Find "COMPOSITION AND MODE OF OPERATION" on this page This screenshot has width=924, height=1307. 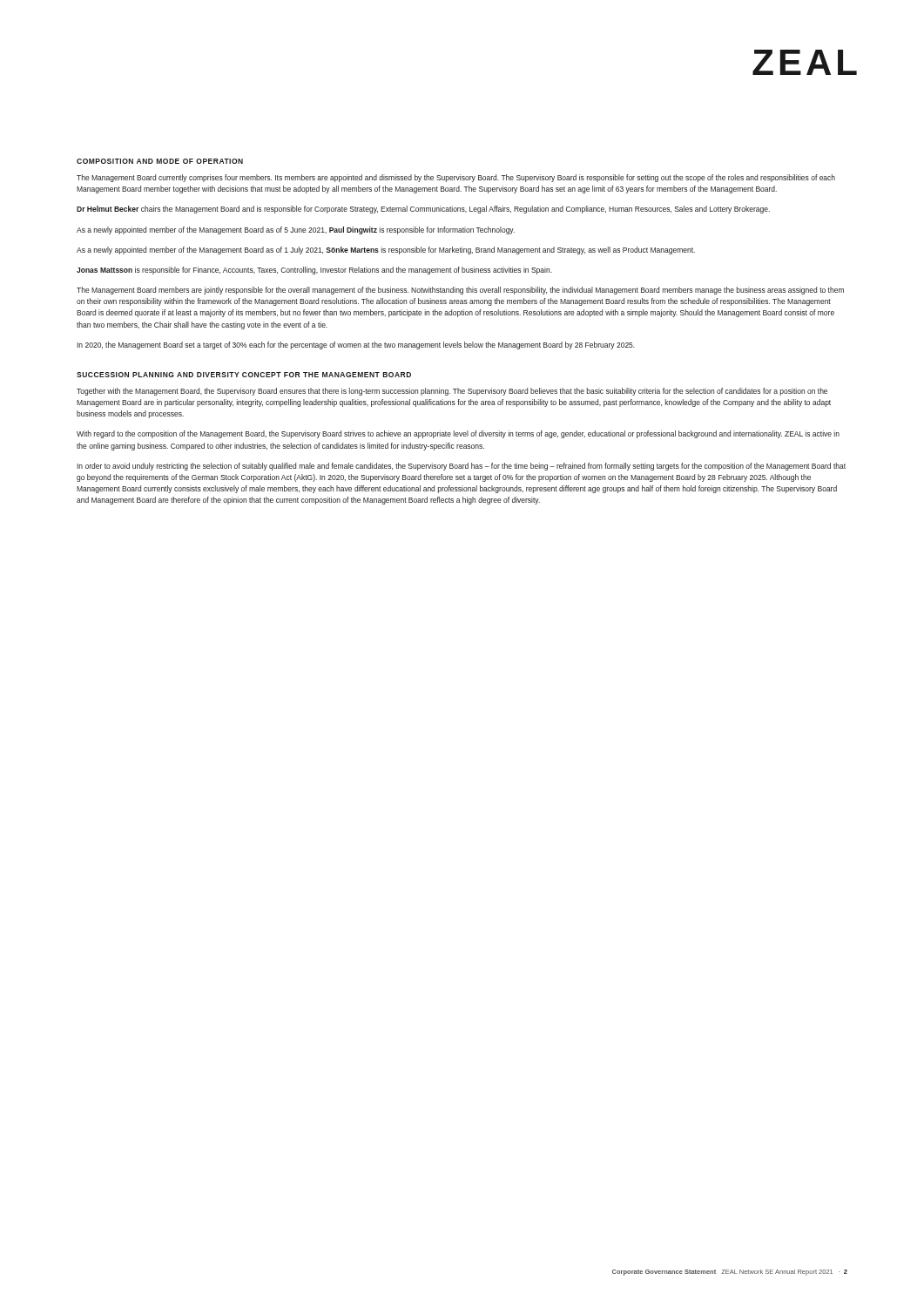click(x=160, y=161)
